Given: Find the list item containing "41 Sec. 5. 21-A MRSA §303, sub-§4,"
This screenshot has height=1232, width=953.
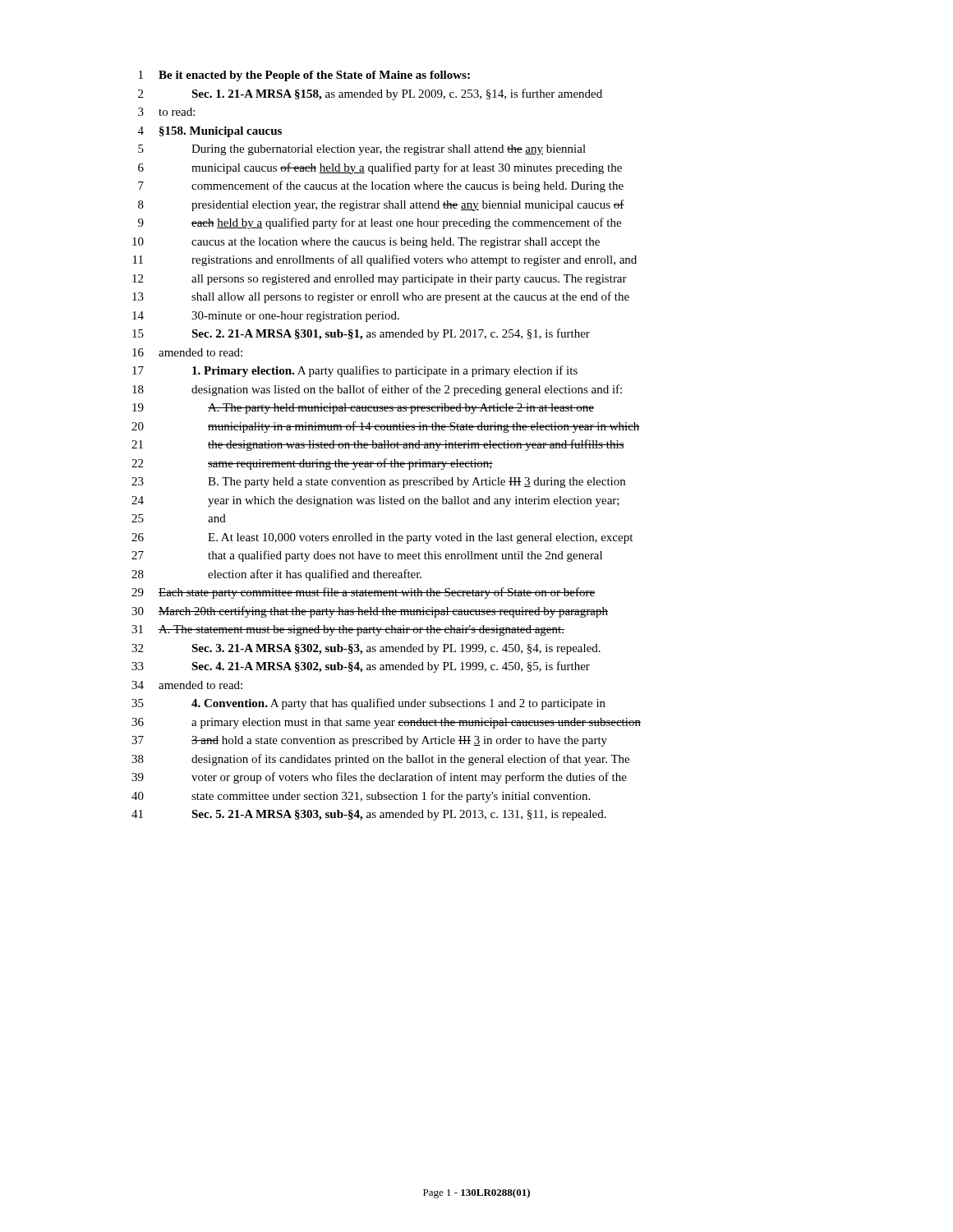Looking at the screenshot, I should coord(452,814).
